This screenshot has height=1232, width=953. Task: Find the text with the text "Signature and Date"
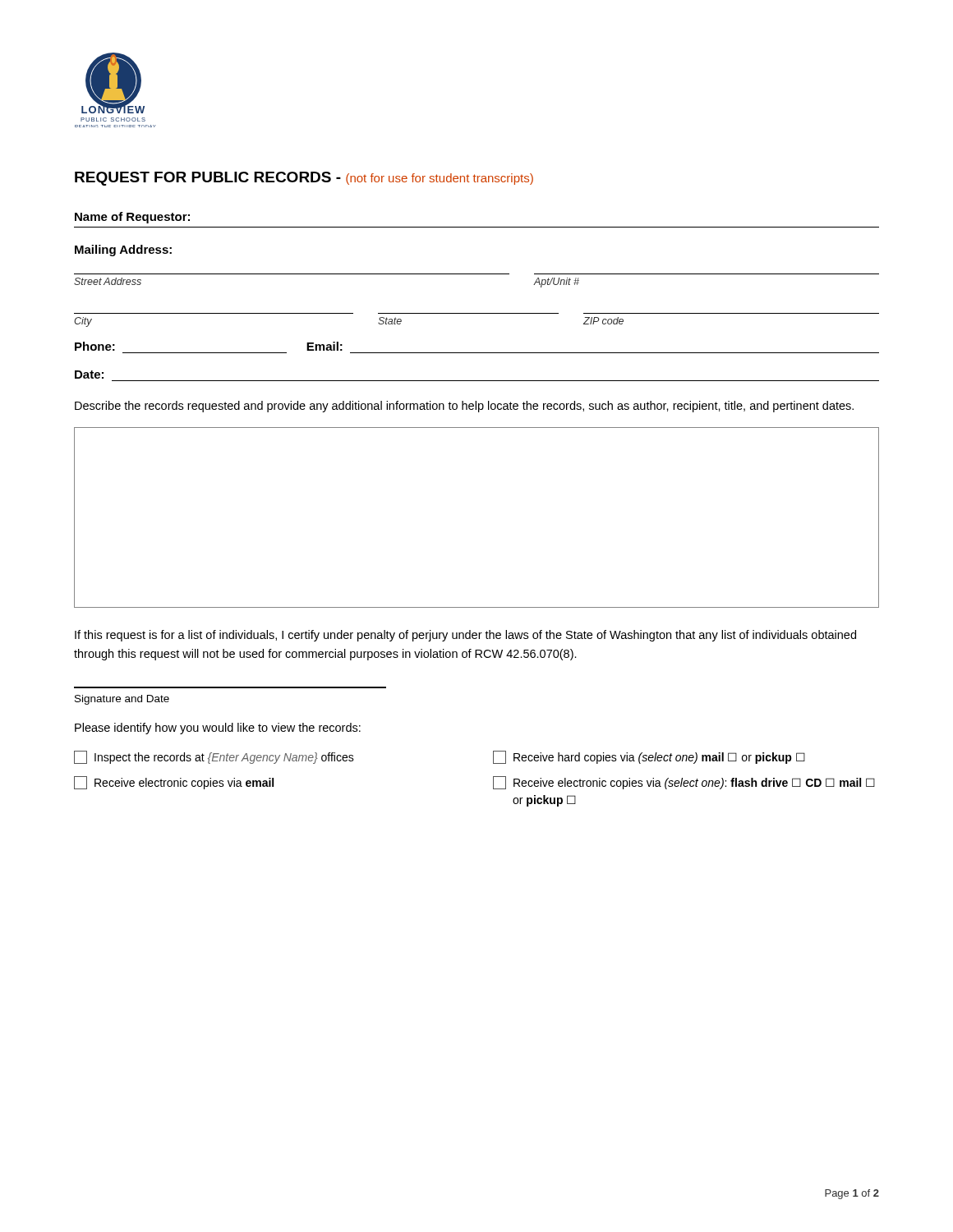122,700
